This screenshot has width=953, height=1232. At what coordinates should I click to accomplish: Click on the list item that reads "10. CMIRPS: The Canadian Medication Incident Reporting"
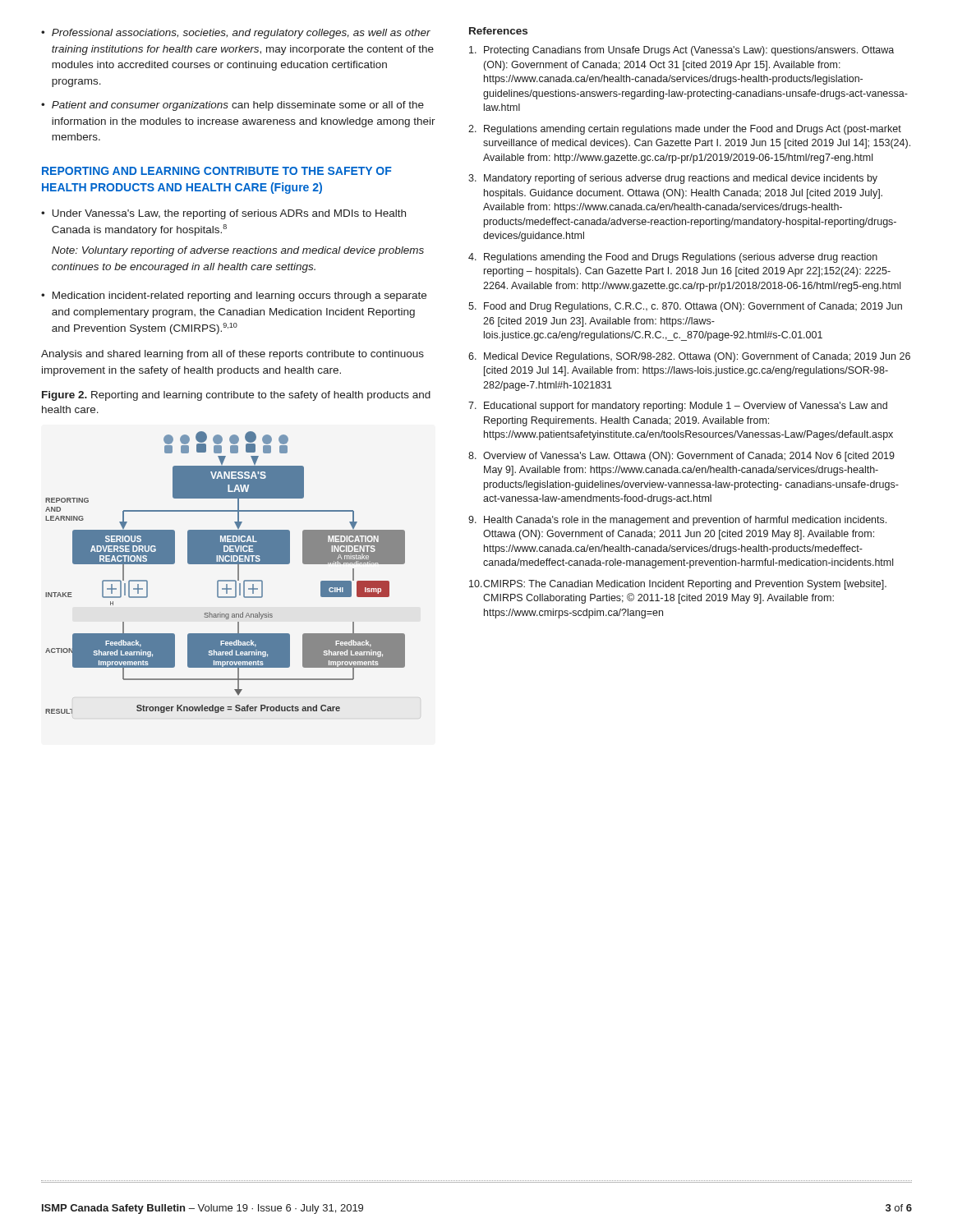point(690,599)
